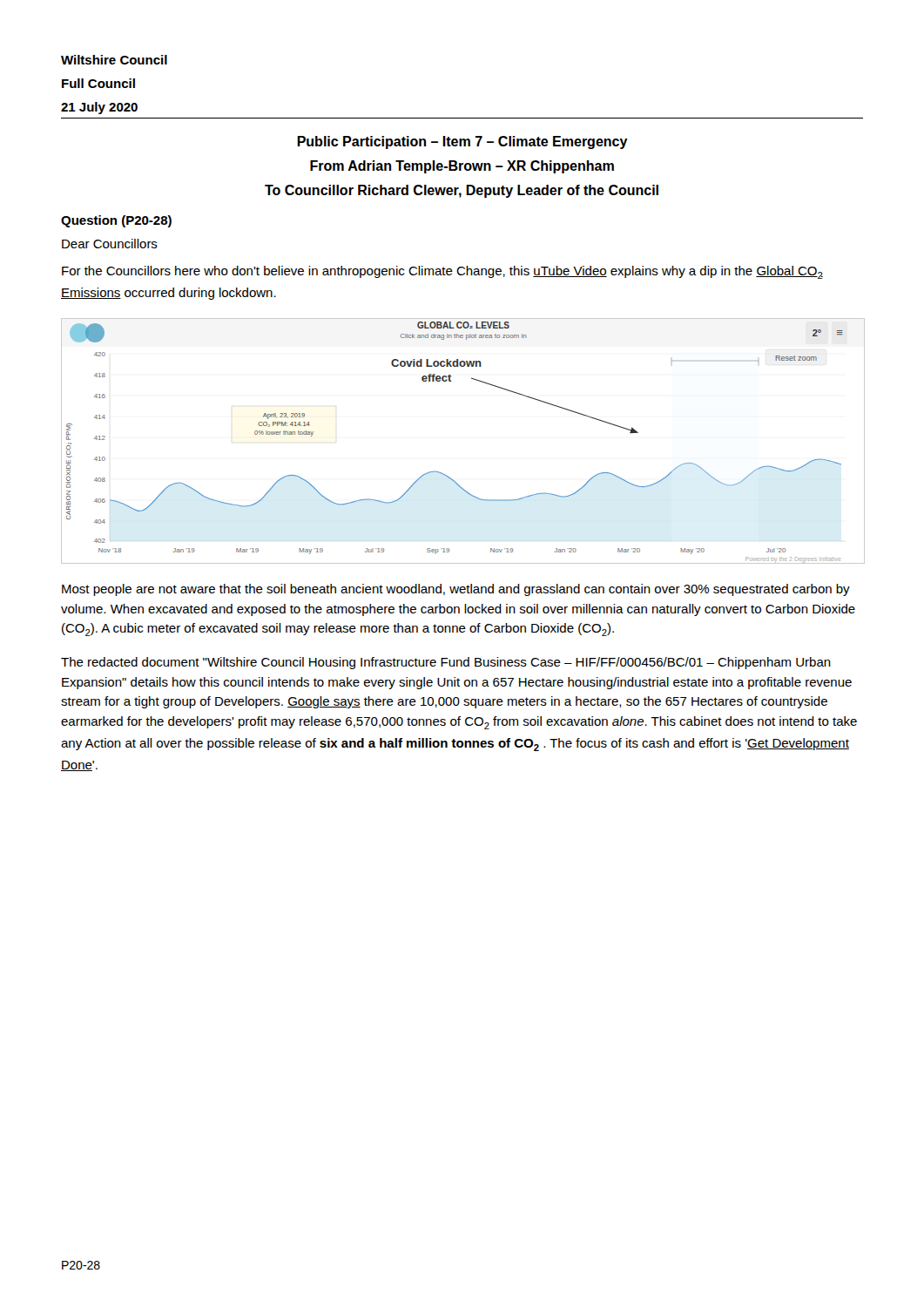This screenshot has width=924, height=1307.
Task: Locate the title that opens with "Public Participation –"
Action: [x=462, y=142]
